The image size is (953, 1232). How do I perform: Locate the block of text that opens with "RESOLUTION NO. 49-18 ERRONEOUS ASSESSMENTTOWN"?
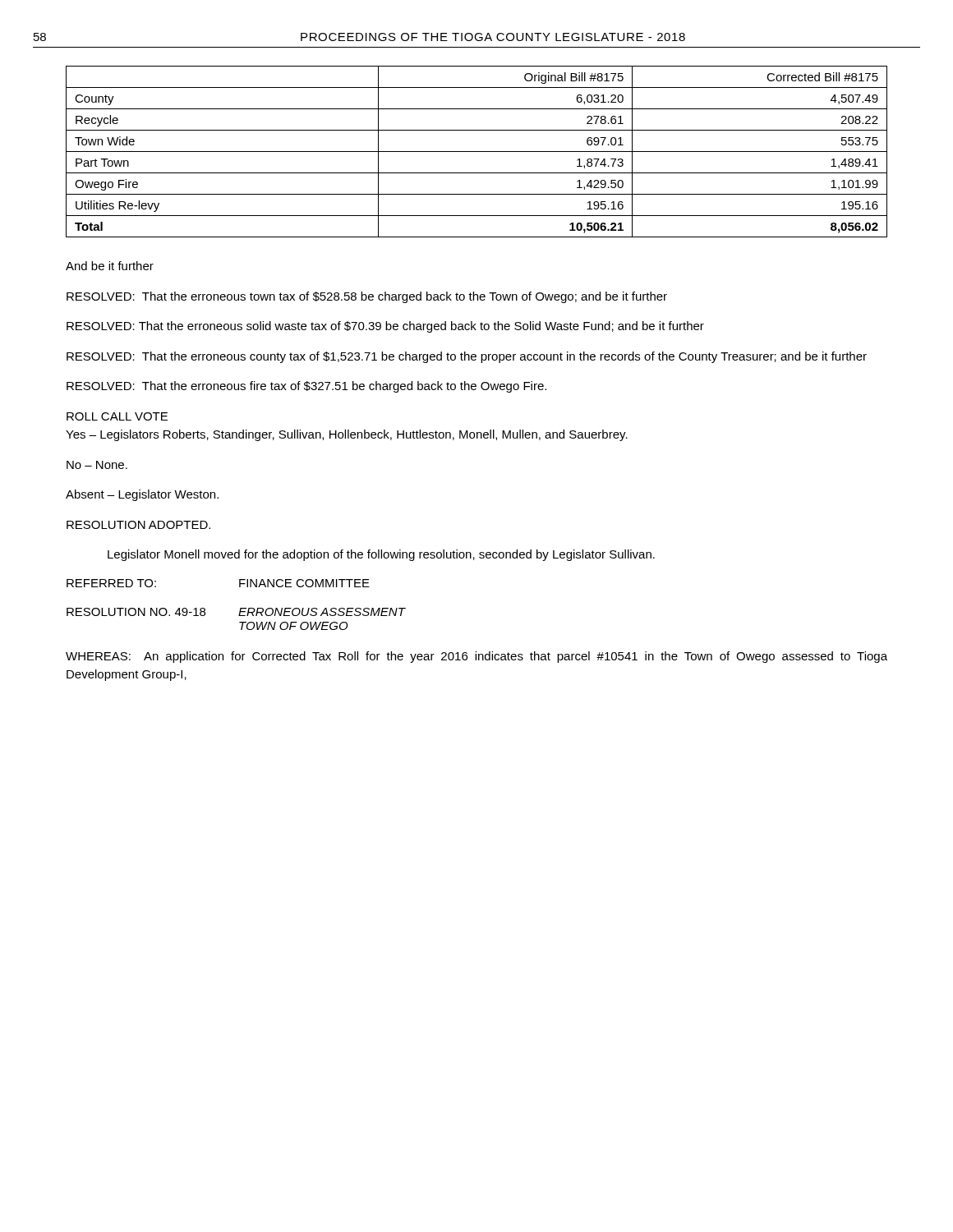(236, 612)
